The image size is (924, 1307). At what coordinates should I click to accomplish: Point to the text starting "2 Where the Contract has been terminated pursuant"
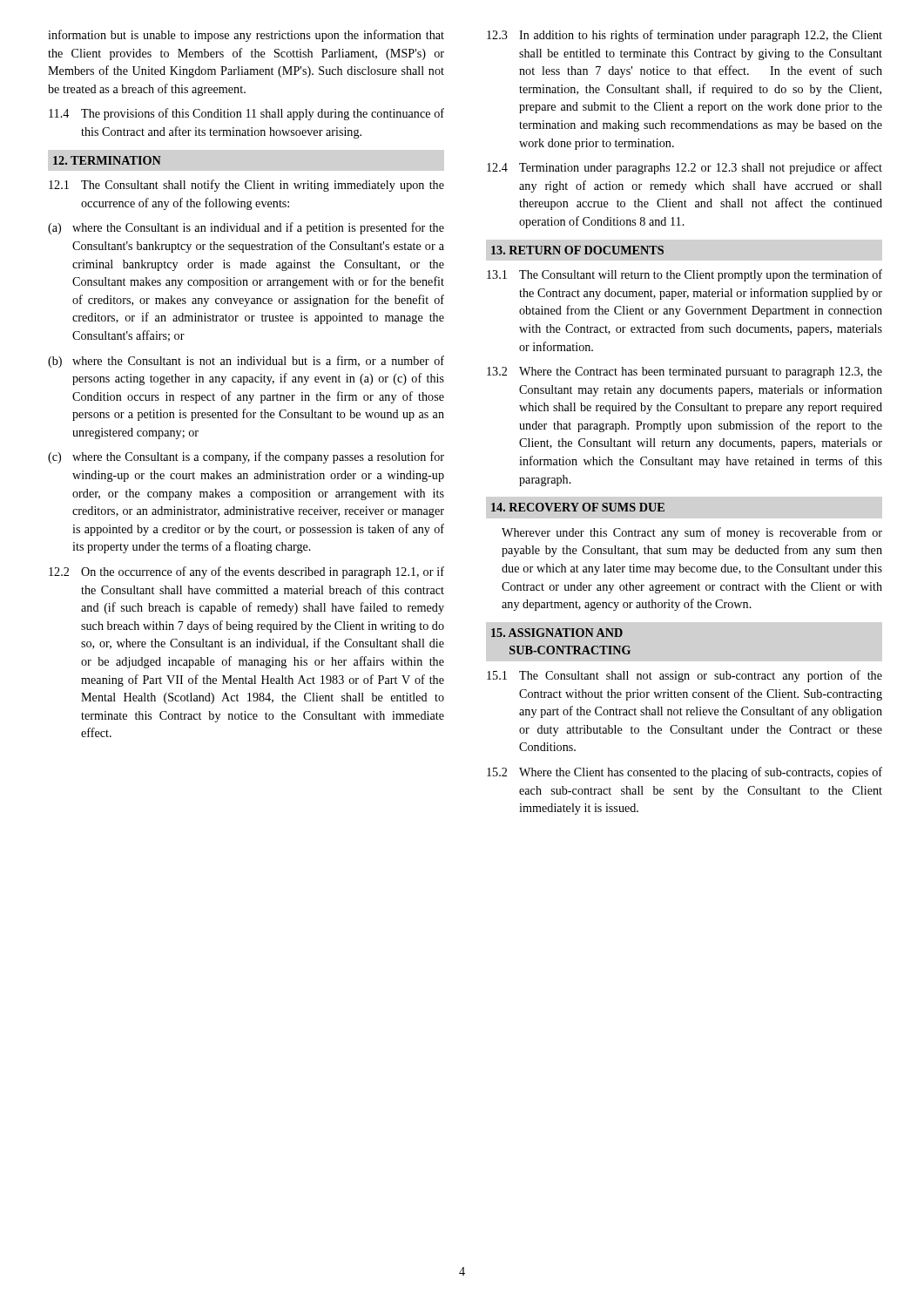pos(684,425)
